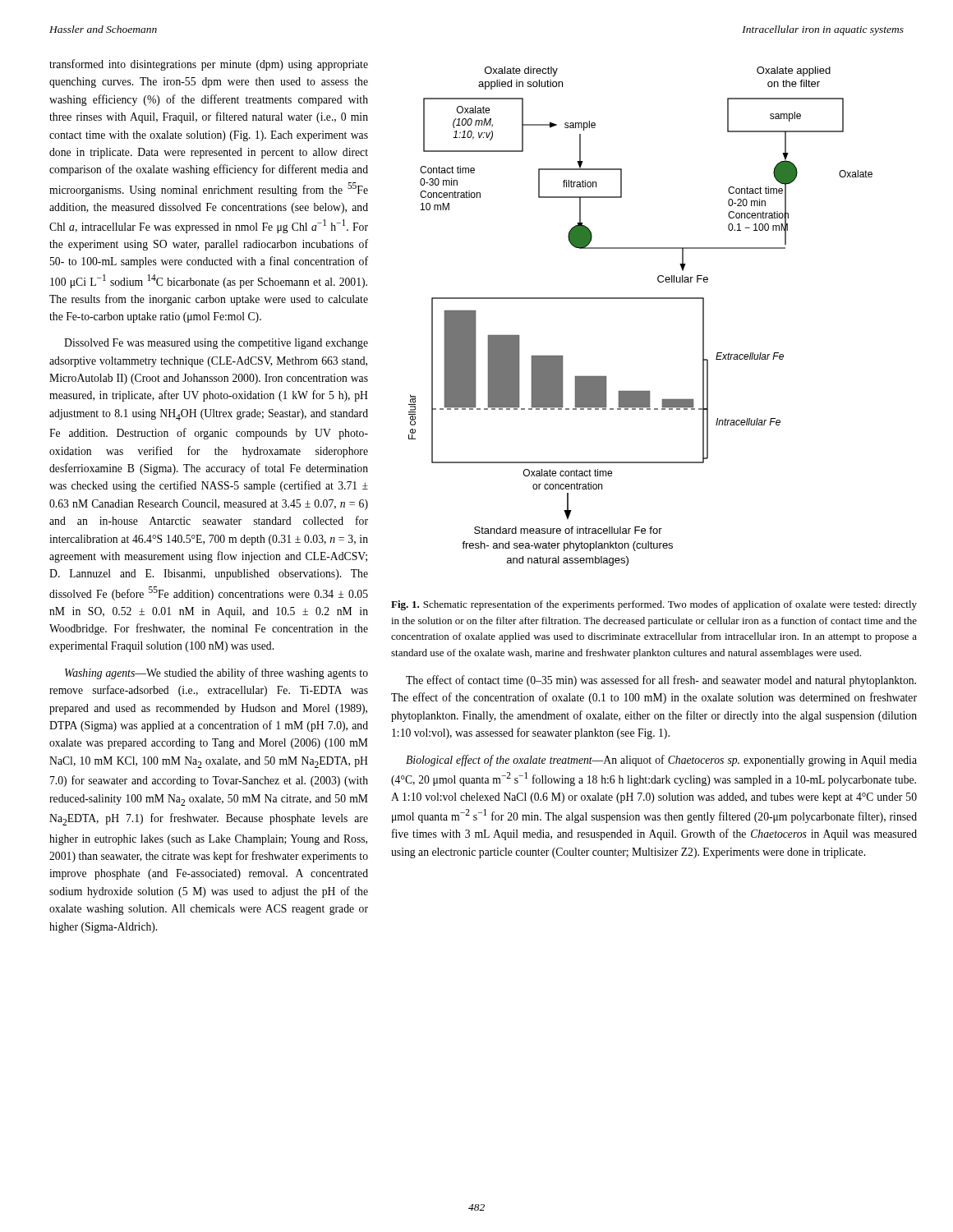Find the passage starting "The effect of contact time (0–35 min) was"
953x1232 pixels.
click(654, 707)
